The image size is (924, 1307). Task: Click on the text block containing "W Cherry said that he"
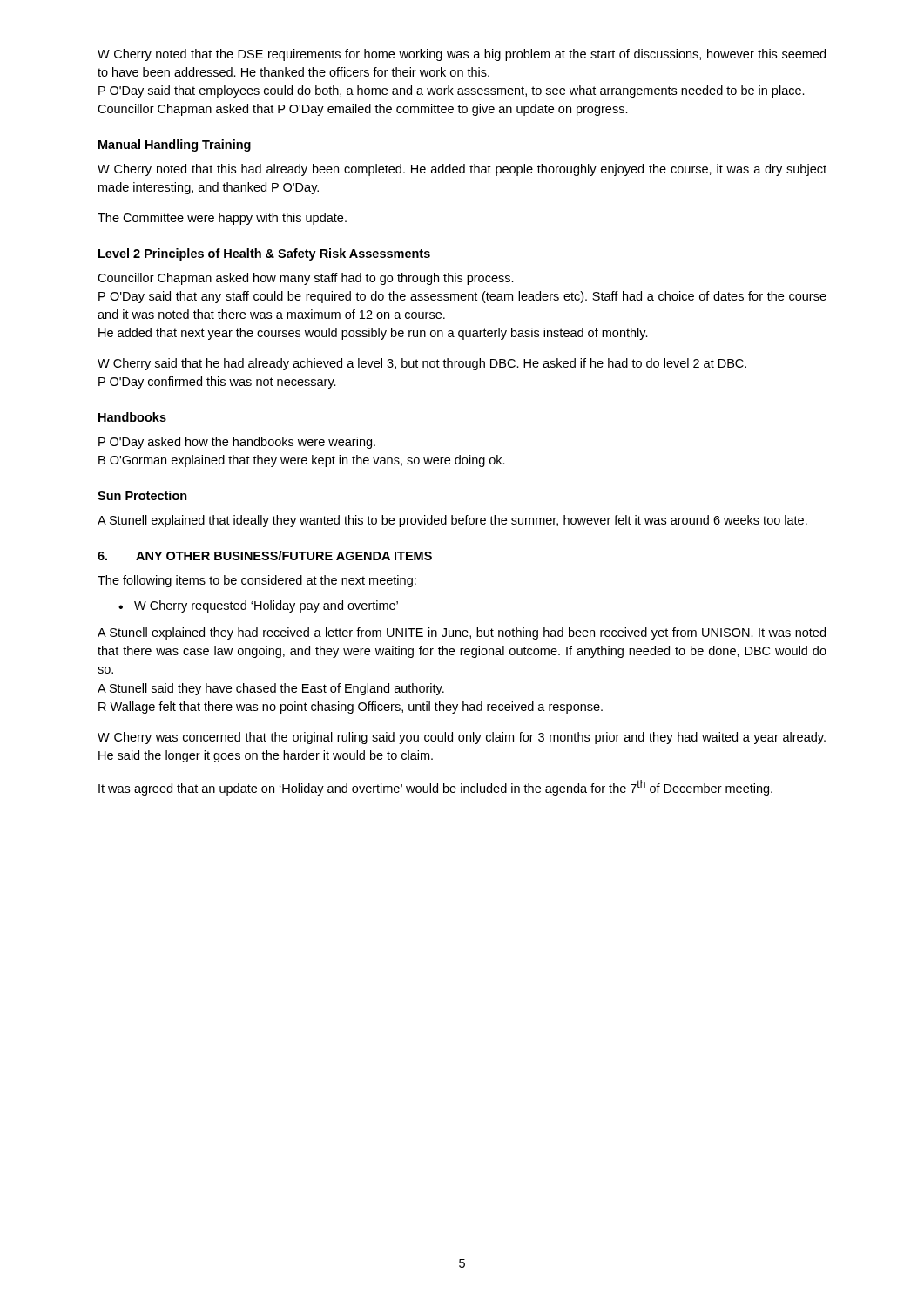click(462, 373)
